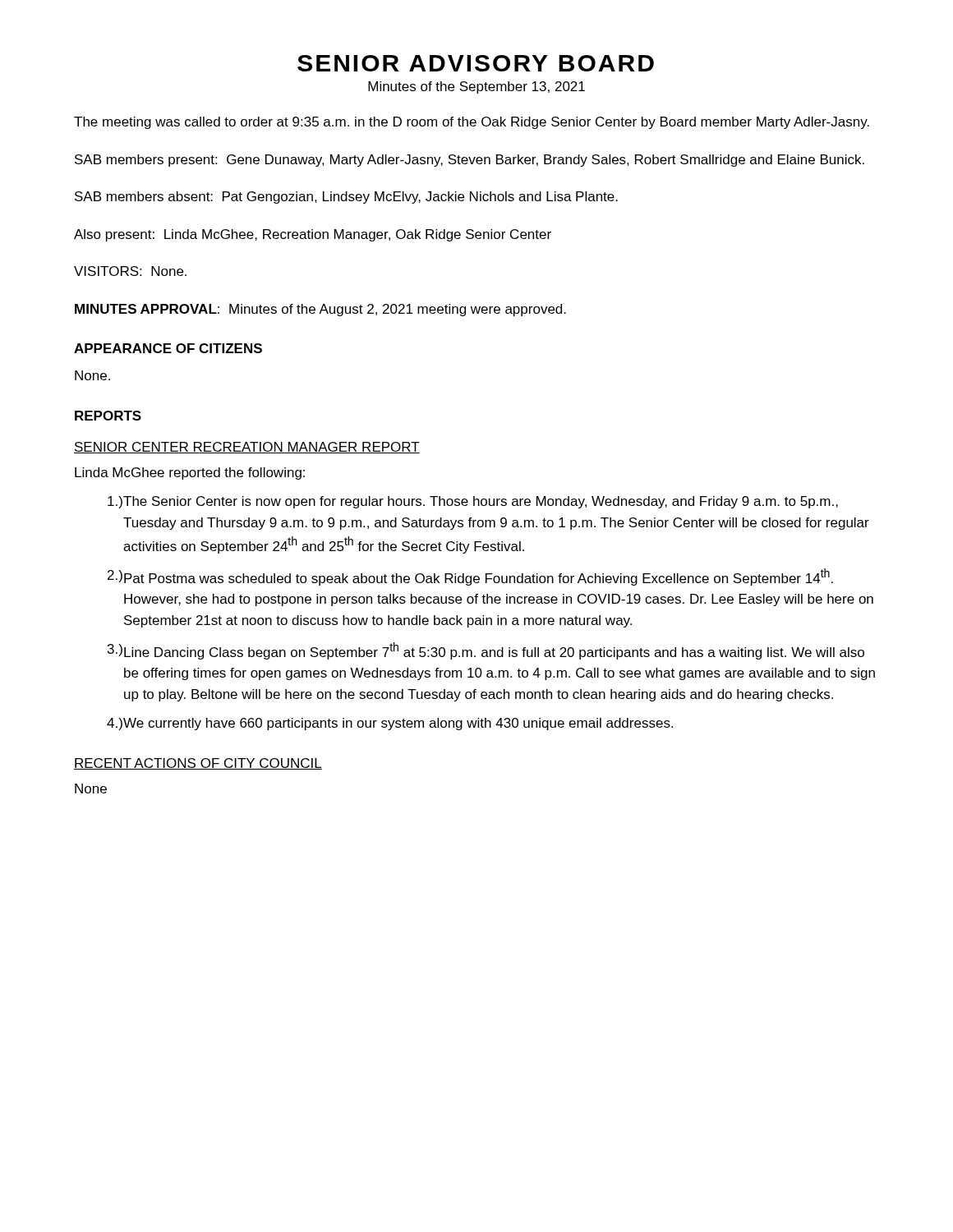Point to the block starting "Also present: Linda McGhee,"
Image resolution: width=953 pixels, height=1232 pixels.
(313, 234)
